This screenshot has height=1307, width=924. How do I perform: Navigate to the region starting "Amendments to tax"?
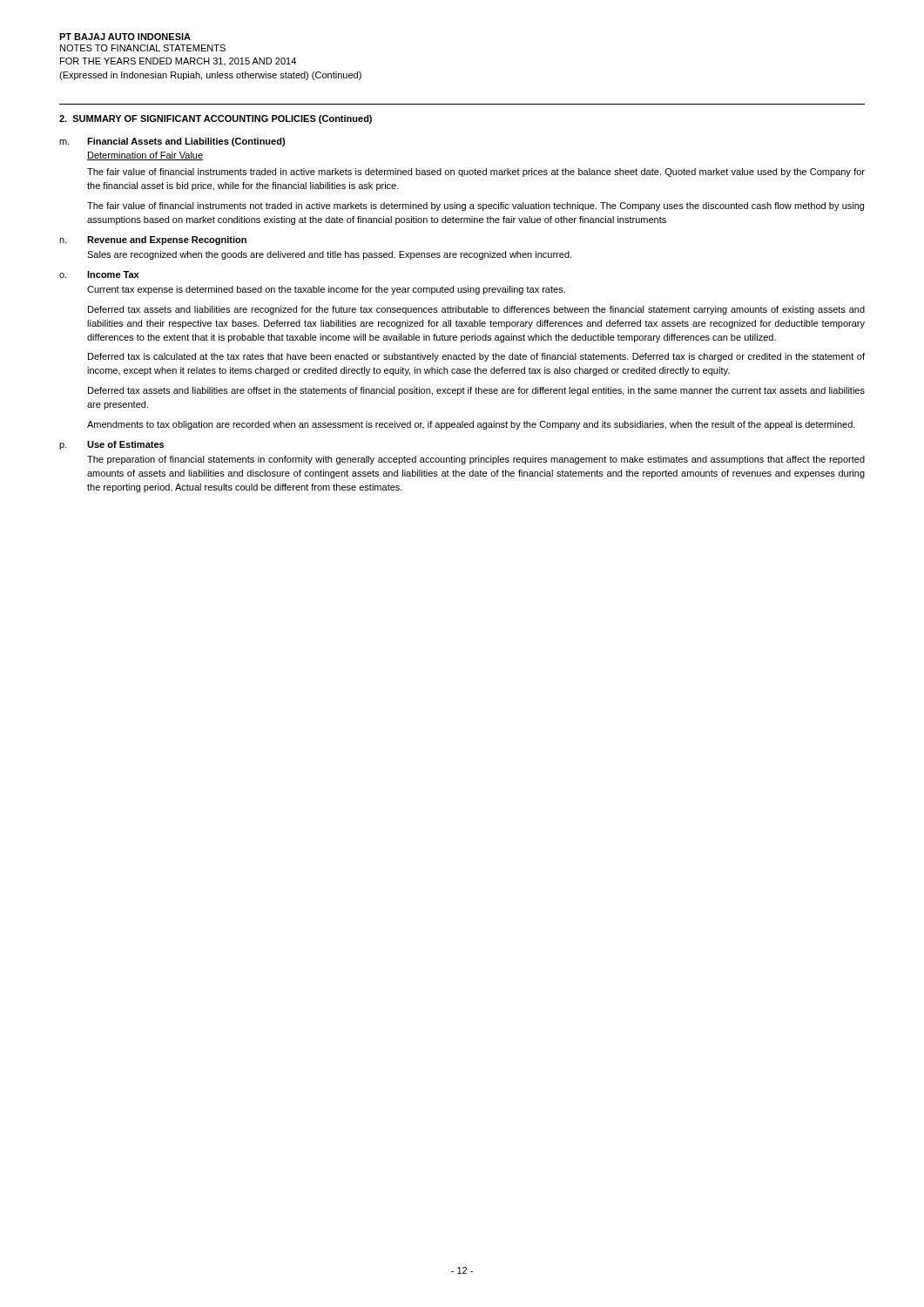[x=476, y=425]
